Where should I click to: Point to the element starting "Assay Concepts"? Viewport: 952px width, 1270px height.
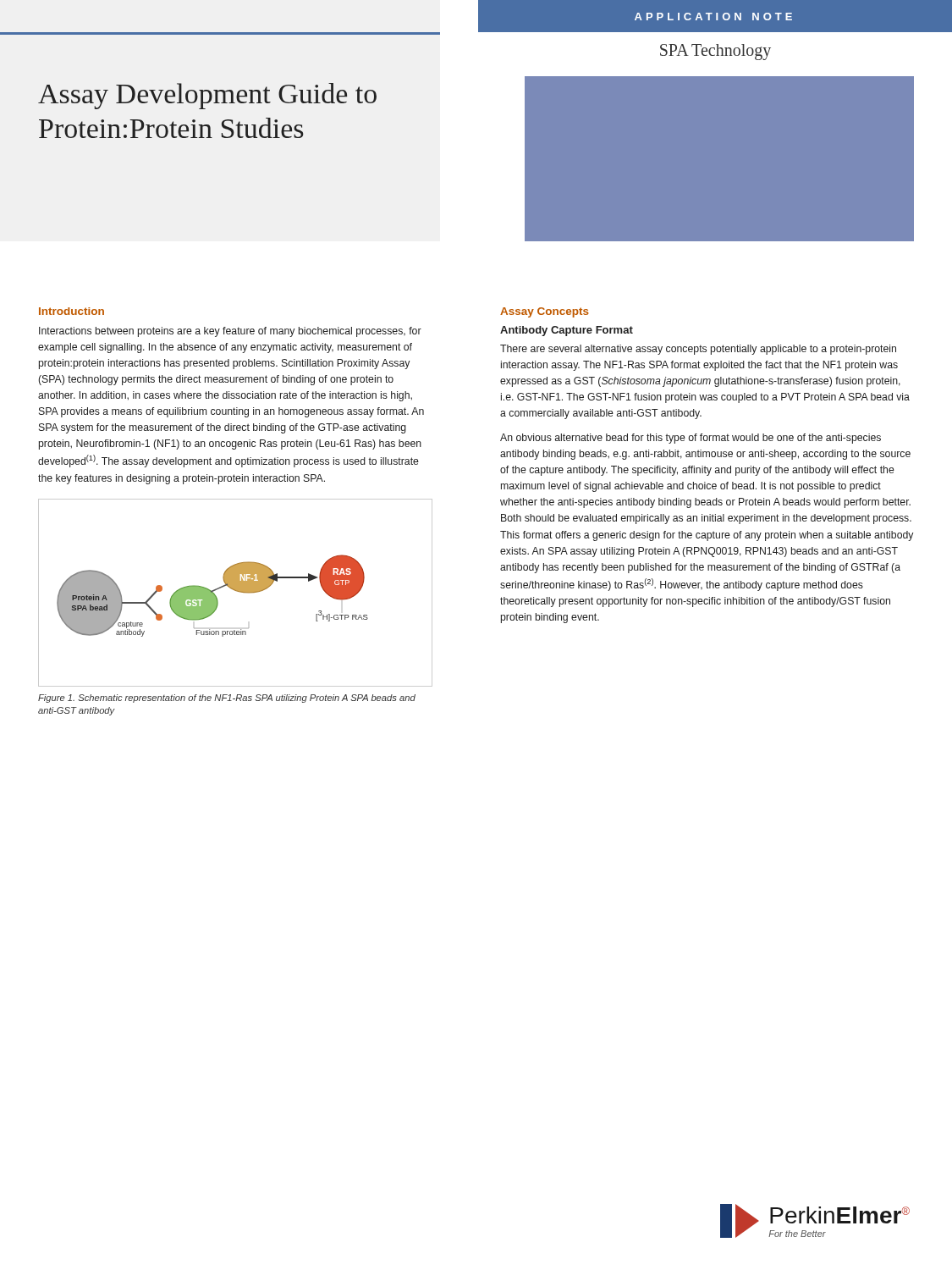point(545,311)
